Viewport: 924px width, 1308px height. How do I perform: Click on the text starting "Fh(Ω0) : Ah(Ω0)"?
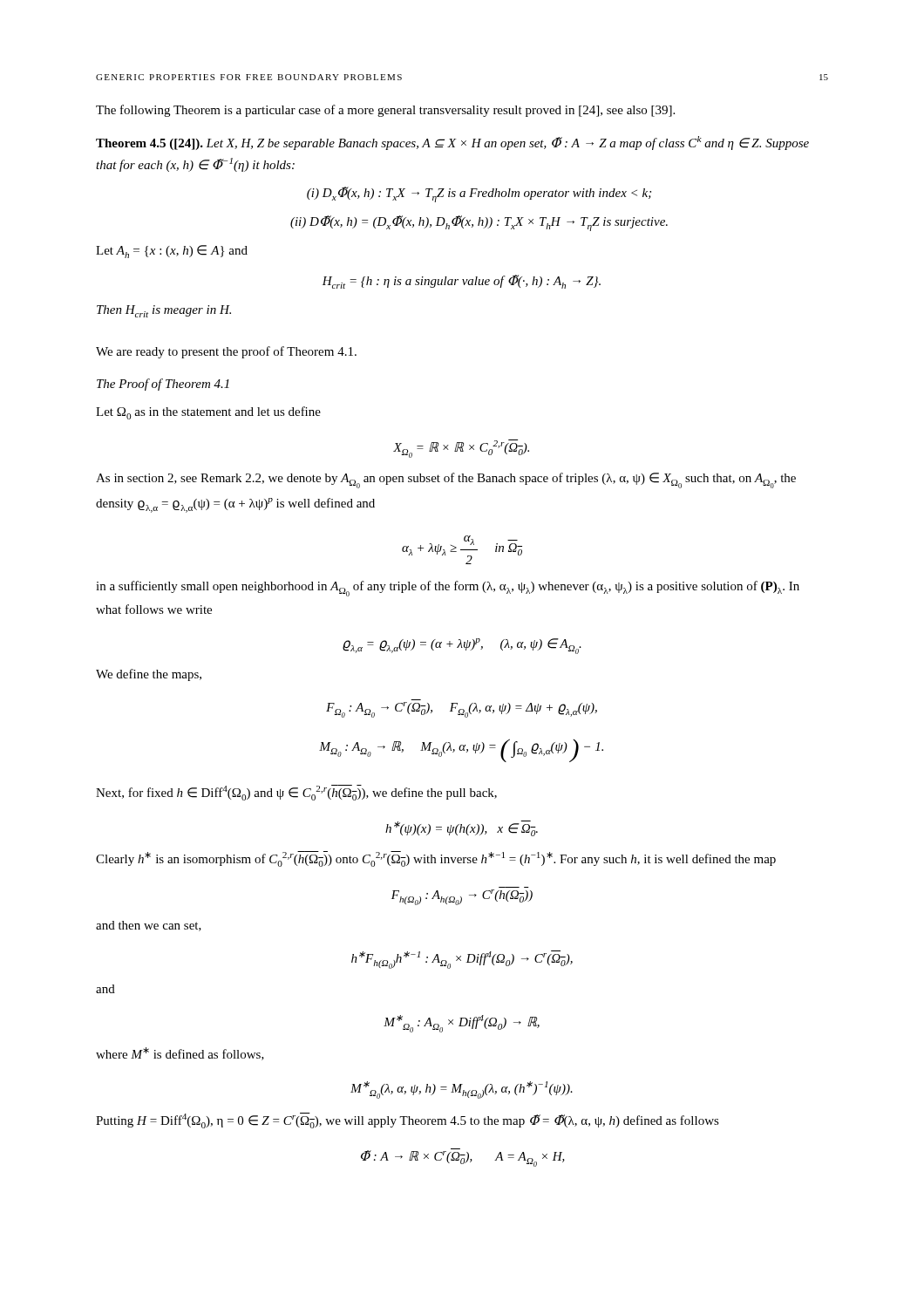click(x=462, y=896)
